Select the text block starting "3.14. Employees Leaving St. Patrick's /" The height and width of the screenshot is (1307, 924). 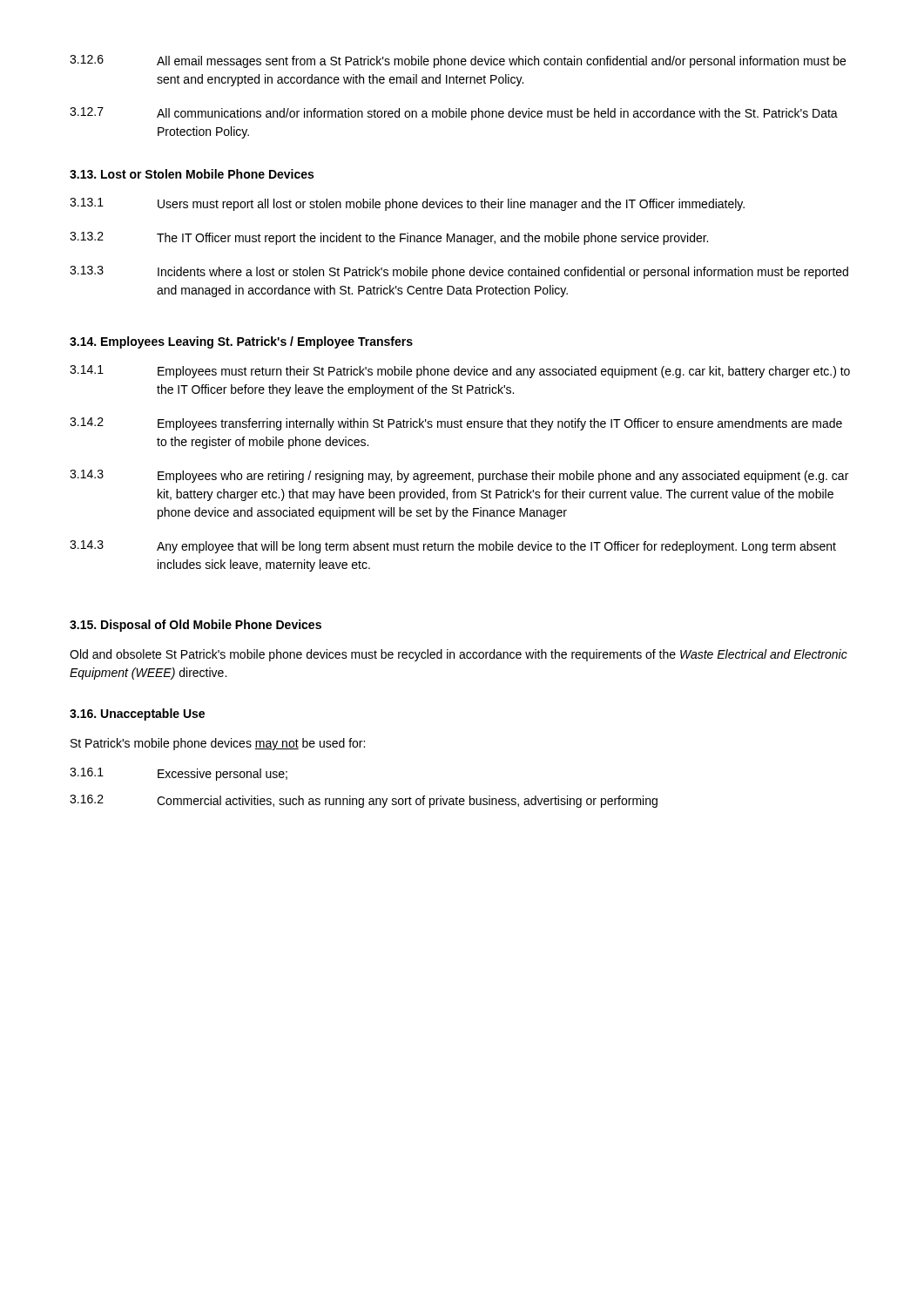point(241,342)
